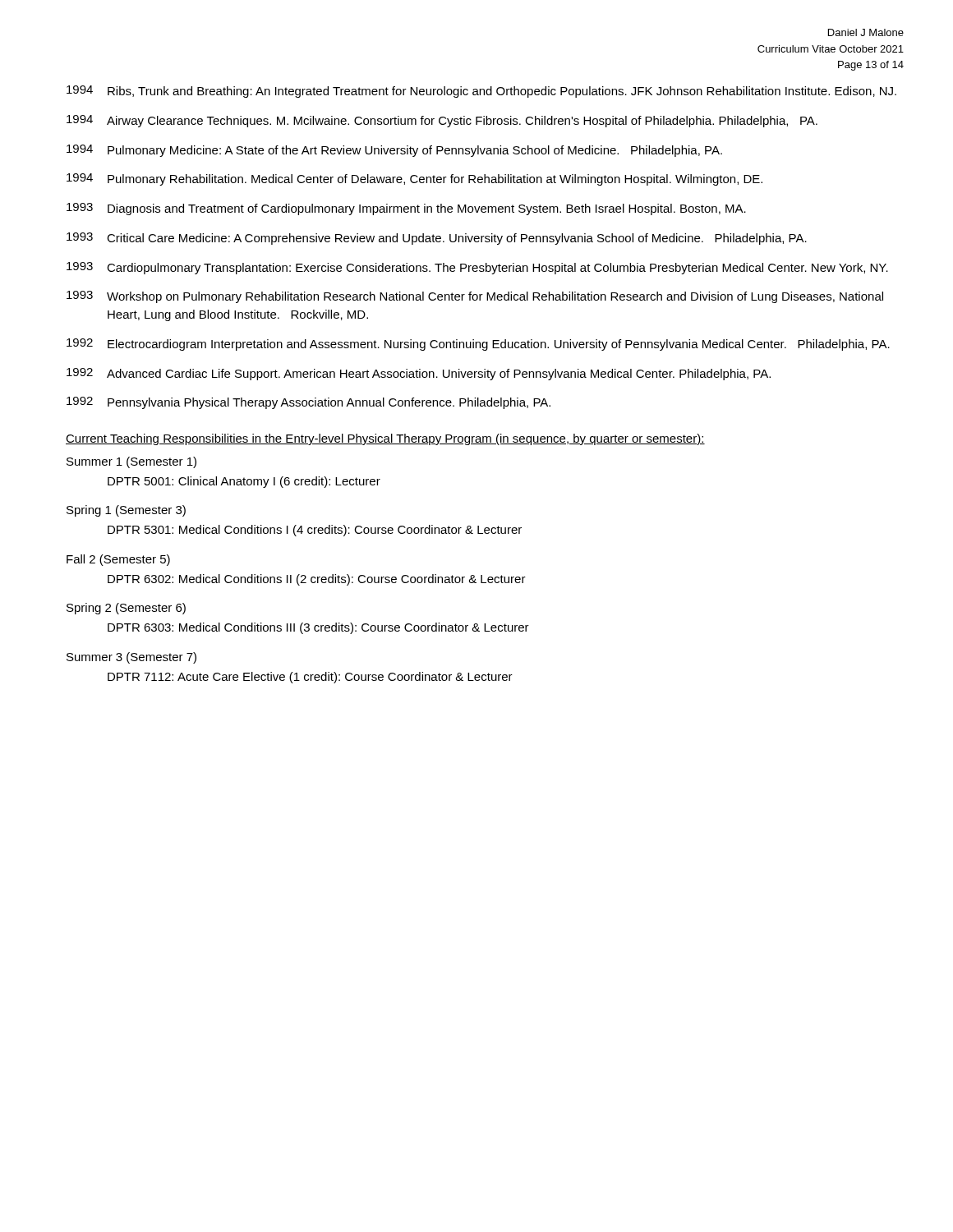The height and width of the screenshot is (1232, 953).
Task: Where is the passage that starts "1993 Diagnosis and Treatment of"?
Action: [485, 209]
